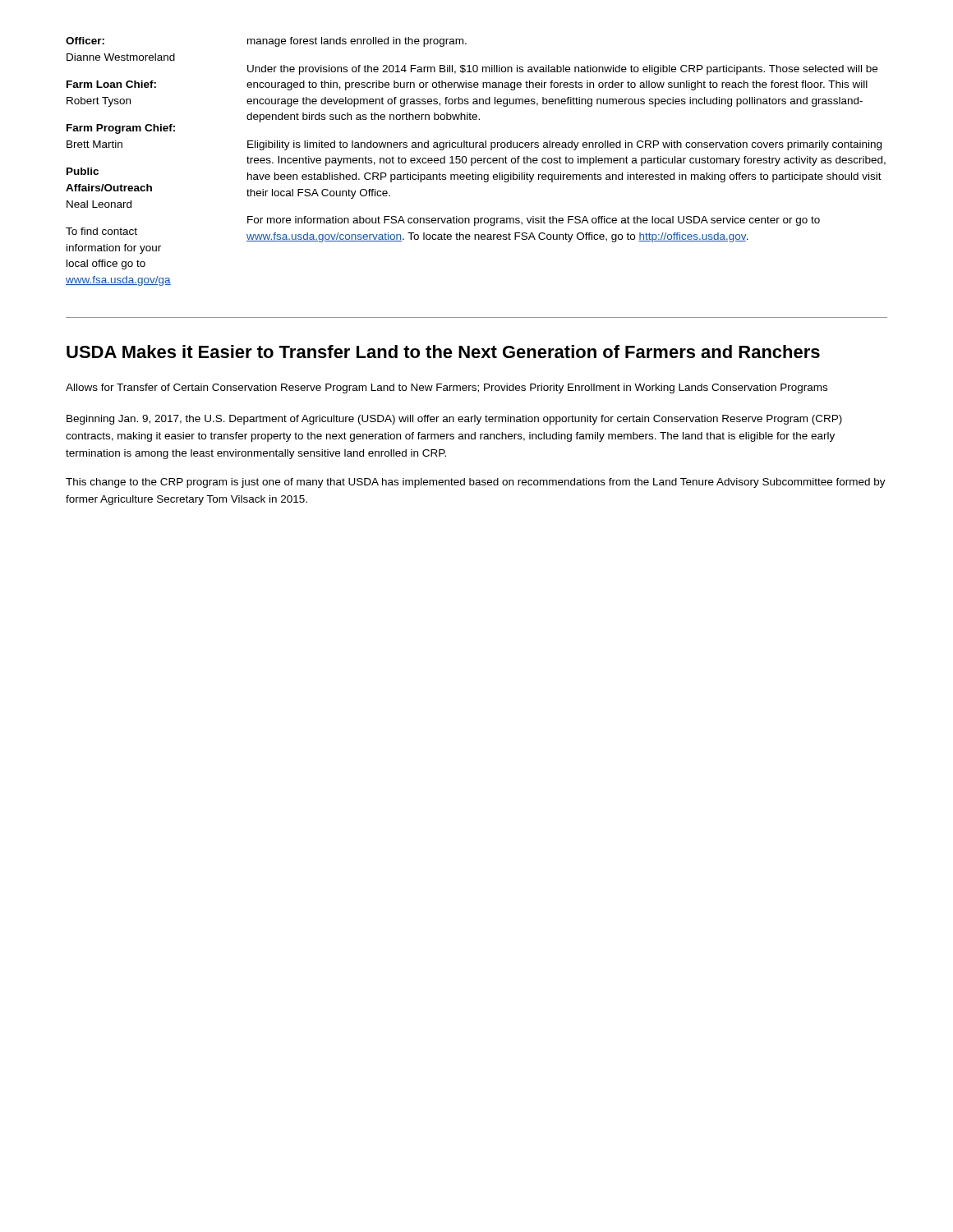
Task: Locate the text block that reads "Allows for Transfer of Certain"
Action: pos(447,387)
